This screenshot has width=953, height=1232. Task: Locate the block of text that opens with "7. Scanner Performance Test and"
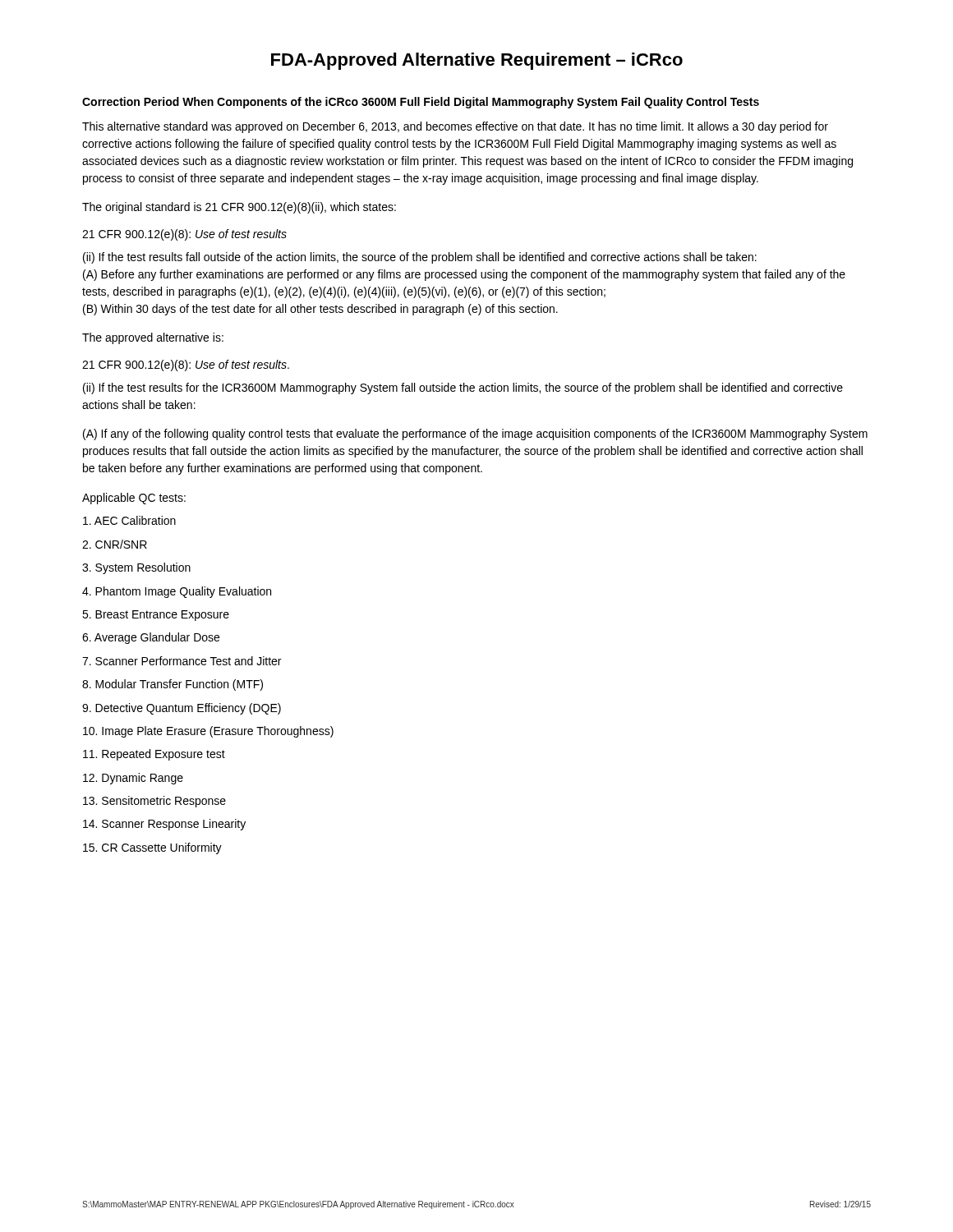tap(182, 661)
